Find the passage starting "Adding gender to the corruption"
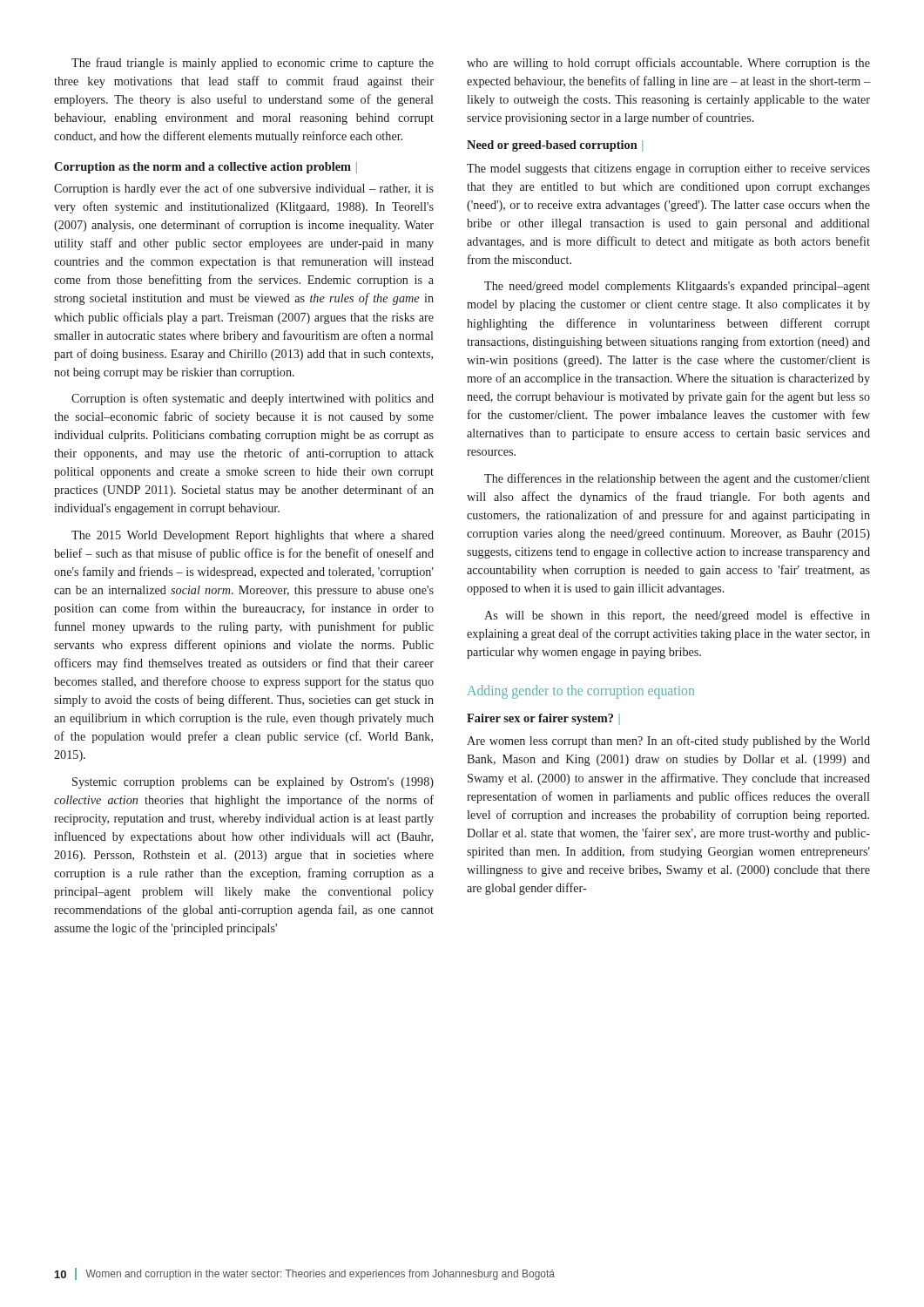Image resolution: width=924 pixels, height=1307 pixels. coord(668,690)
